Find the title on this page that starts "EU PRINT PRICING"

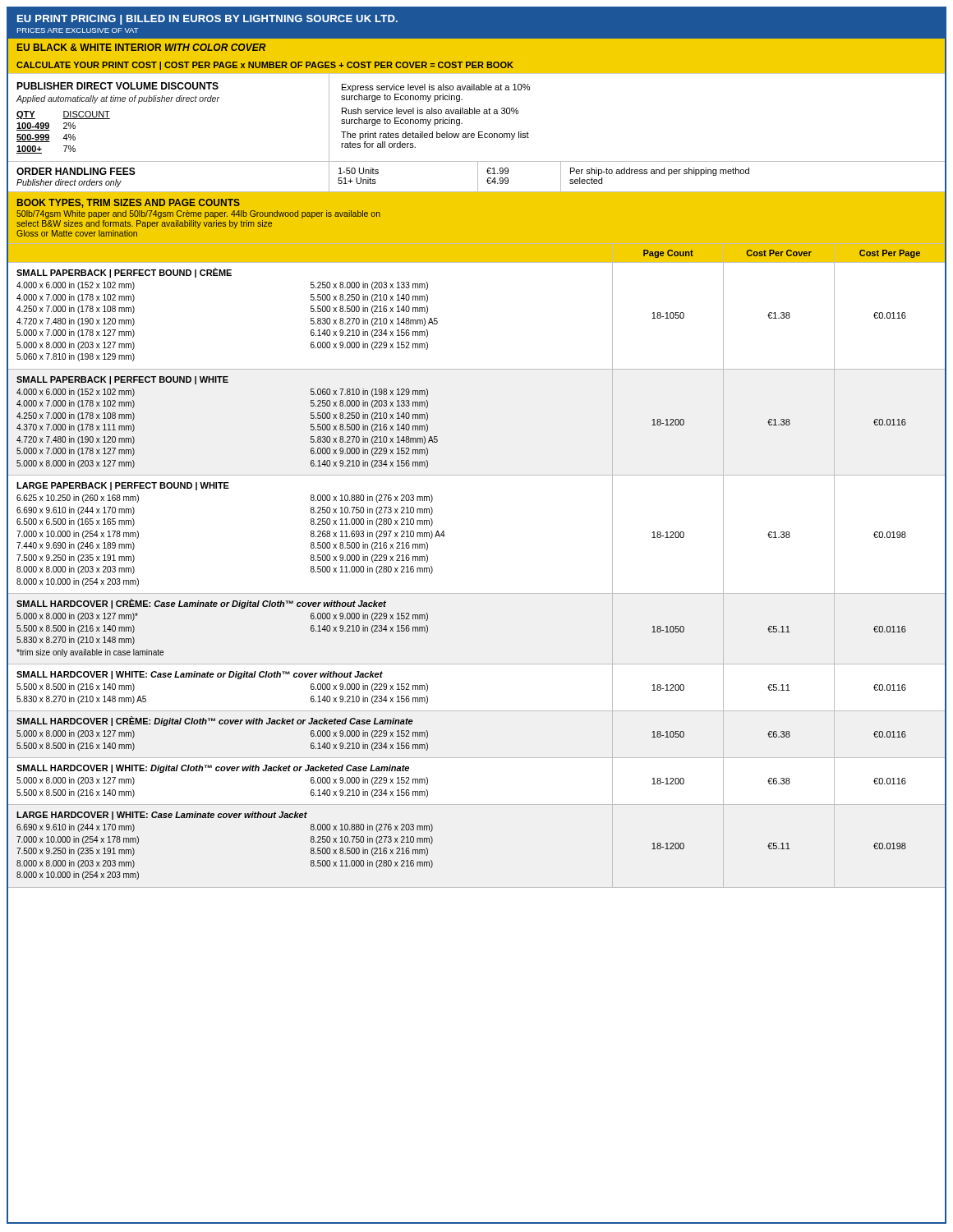pyautogui.click(x=207, y=20)
